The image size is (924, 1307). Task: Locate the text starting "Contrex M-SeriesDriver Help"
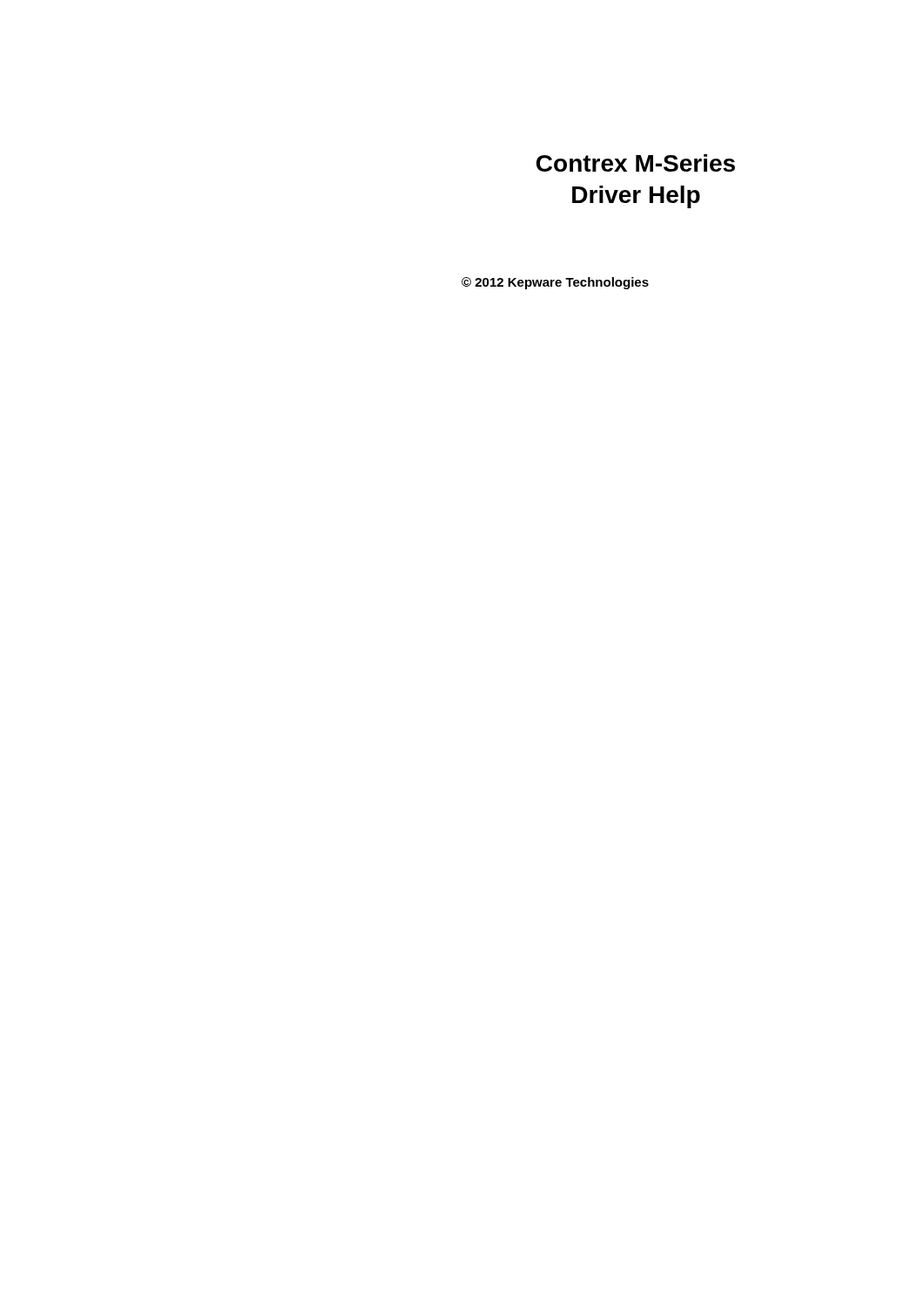click(x=636, y=179)
